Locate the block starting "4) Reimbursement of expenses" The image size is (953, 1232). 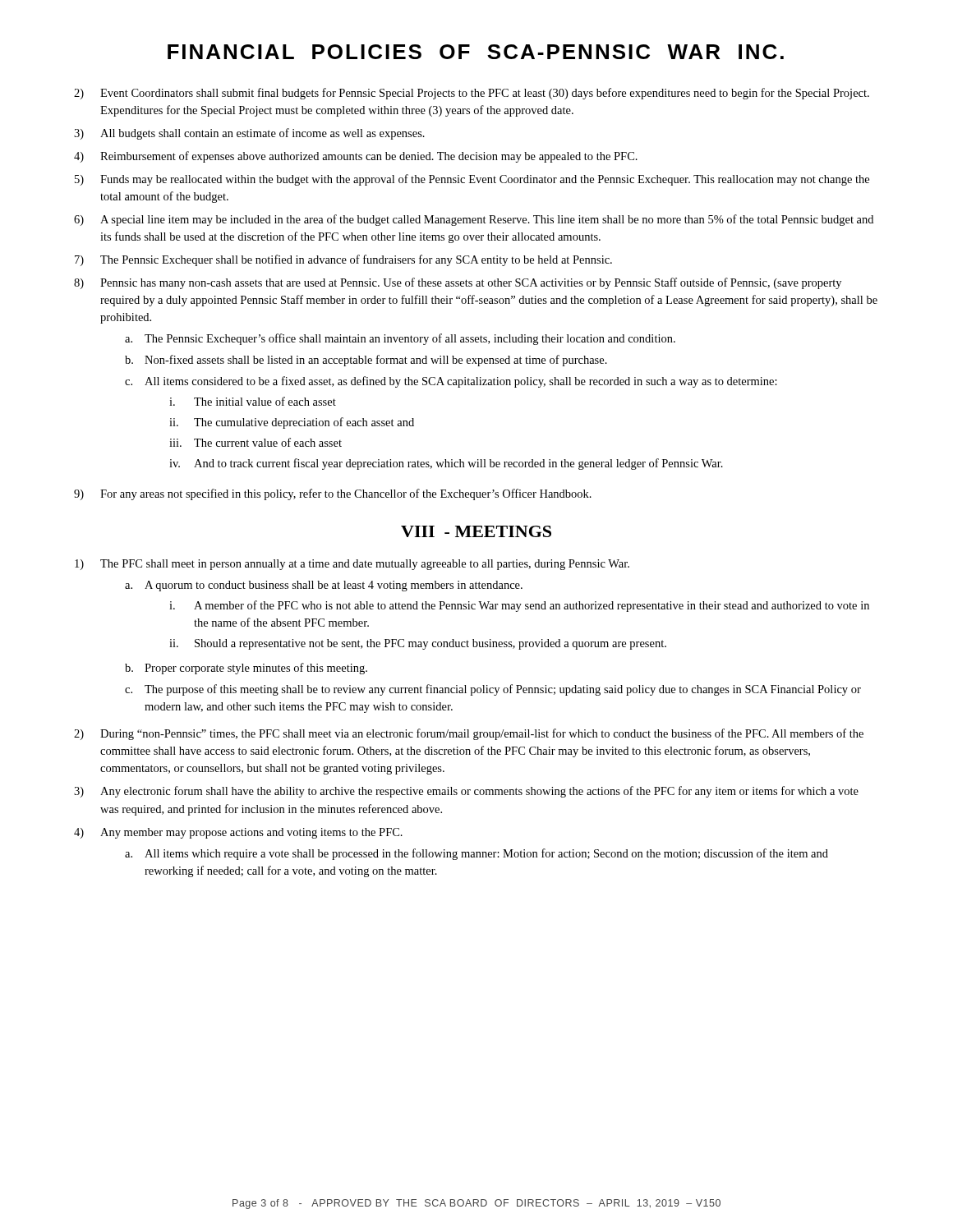coord(476,156)
